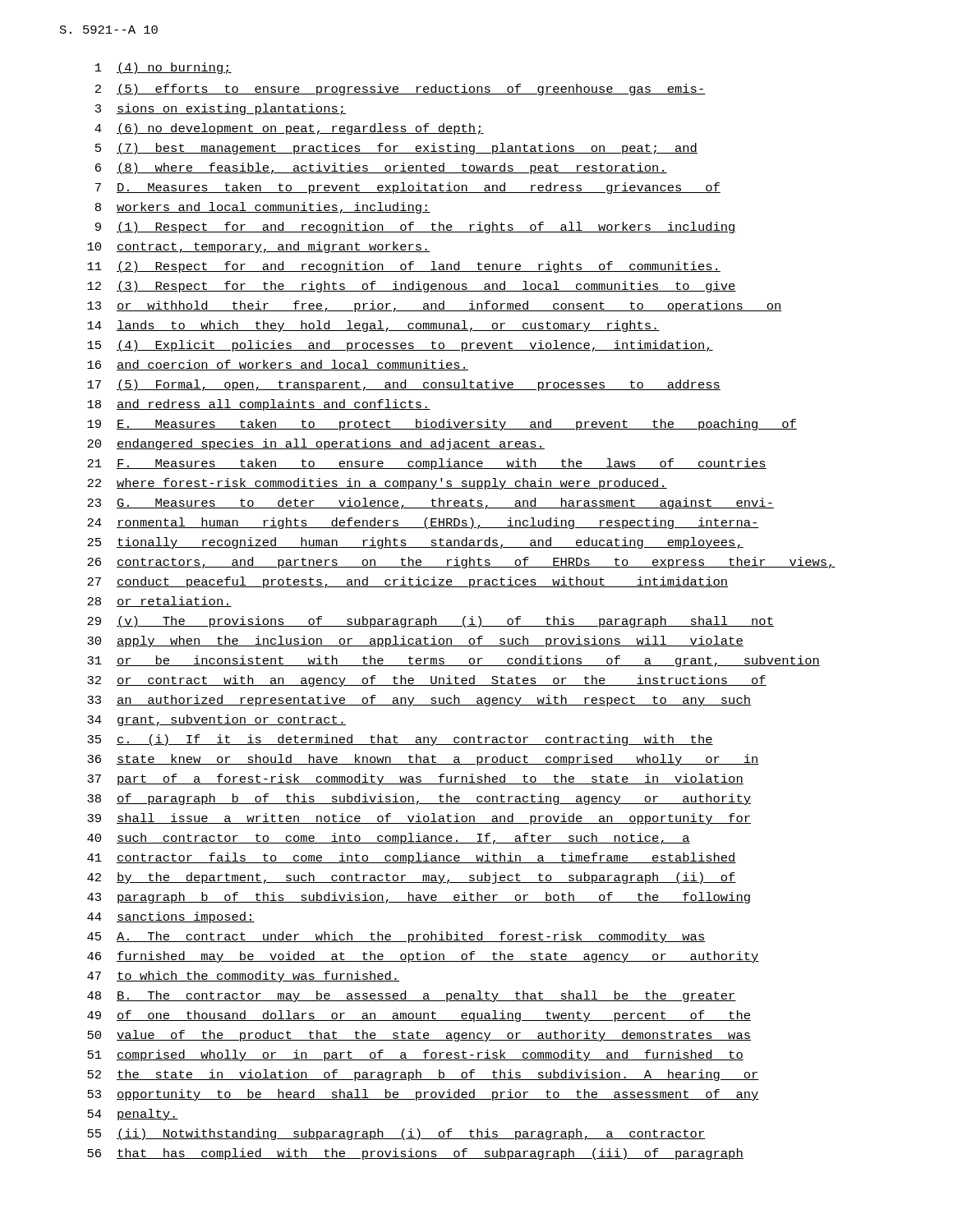The image size is (953, 1232).
Task: Navigate to the text block starting "16and coercion of workers"
Action: pyautogui.click(x=476, y=366)
